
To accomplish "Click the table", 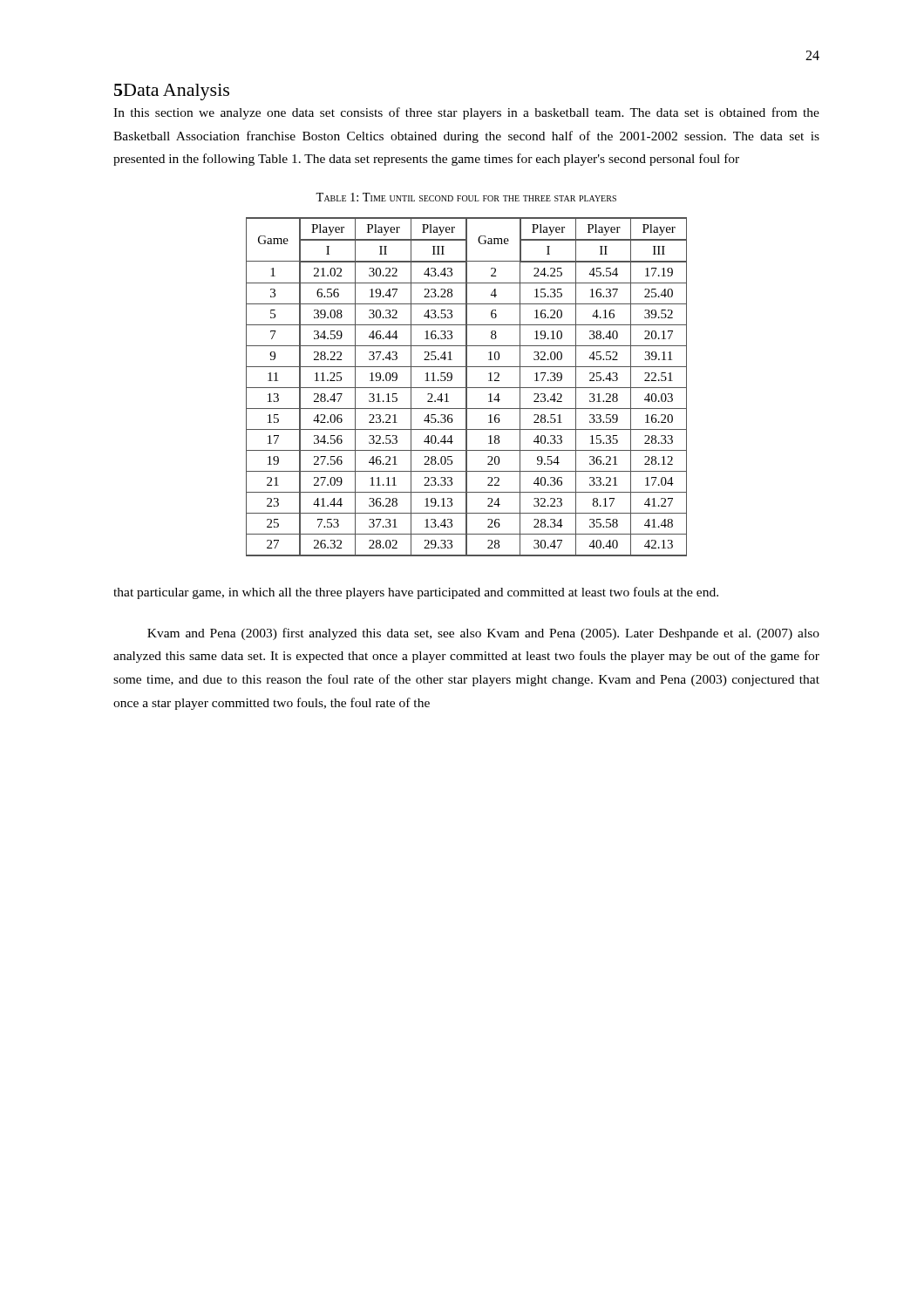I will coord(466,387).
